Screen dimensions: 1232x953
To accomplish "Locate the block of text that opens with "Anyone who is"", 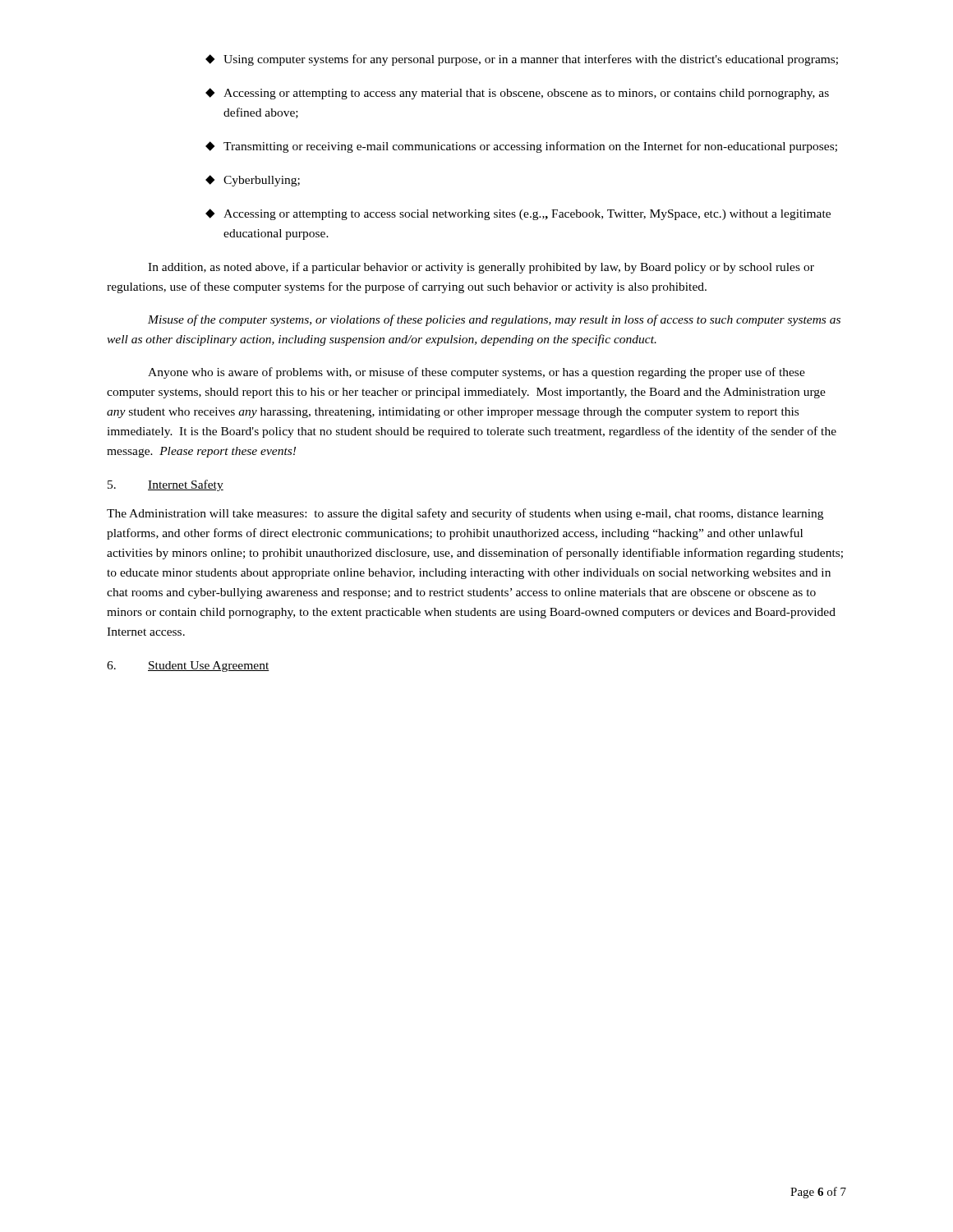I will point(472,411).
